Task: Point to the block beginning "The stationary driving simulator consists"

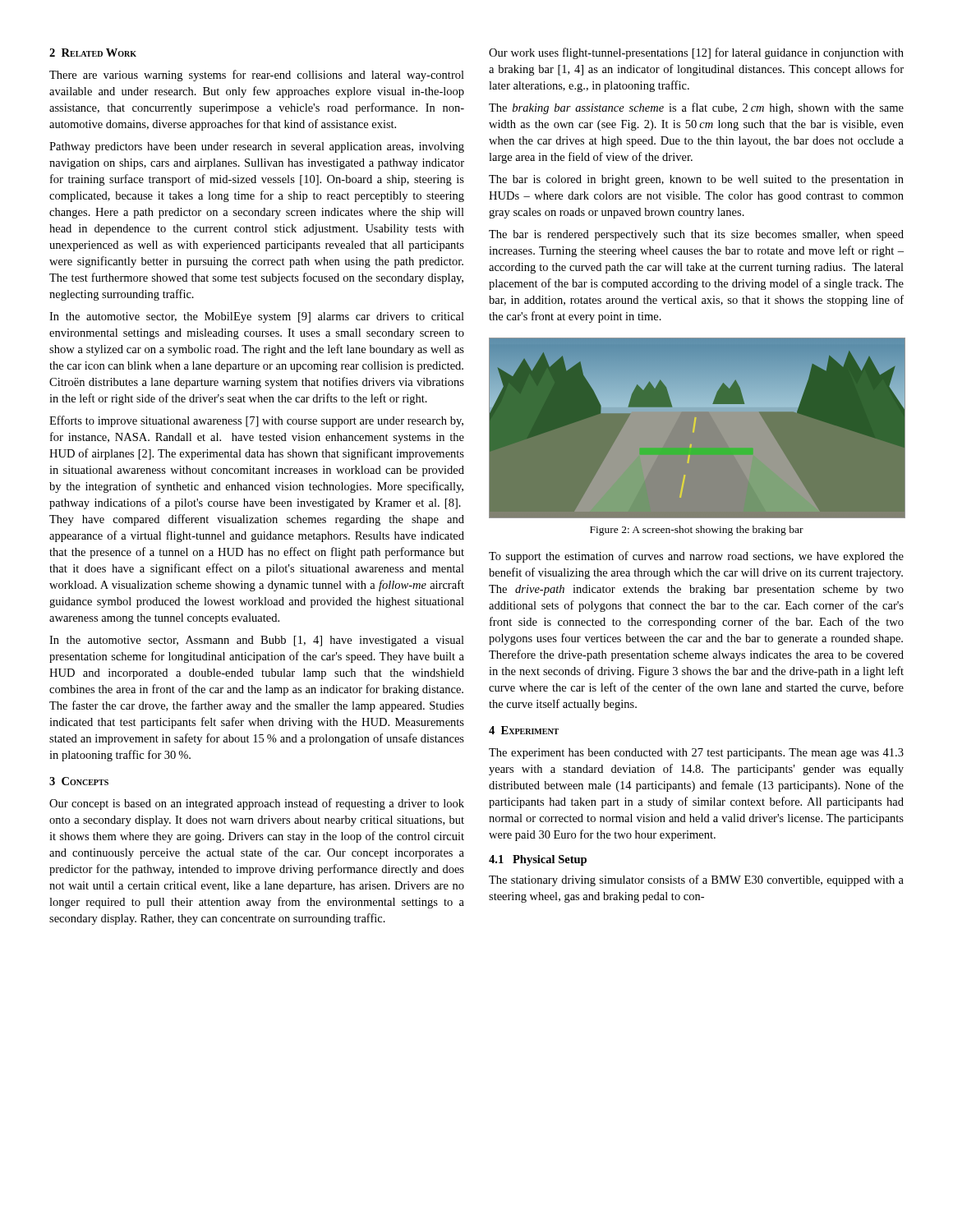Action: (x=696, y=888)
